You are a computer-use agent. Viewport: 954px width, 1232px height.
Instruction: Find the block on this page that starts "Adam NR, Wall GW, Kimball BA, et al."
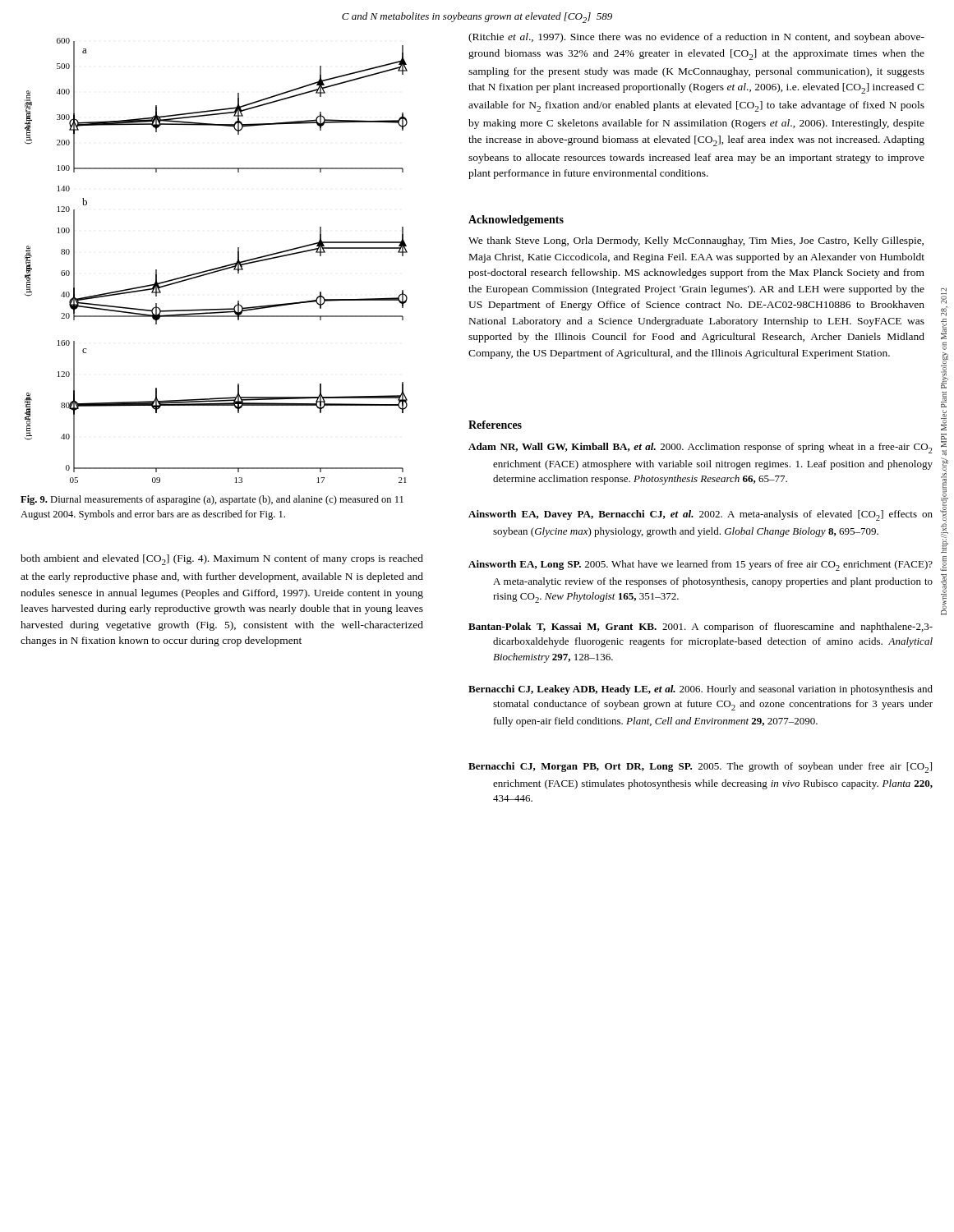tap(701, 463)
